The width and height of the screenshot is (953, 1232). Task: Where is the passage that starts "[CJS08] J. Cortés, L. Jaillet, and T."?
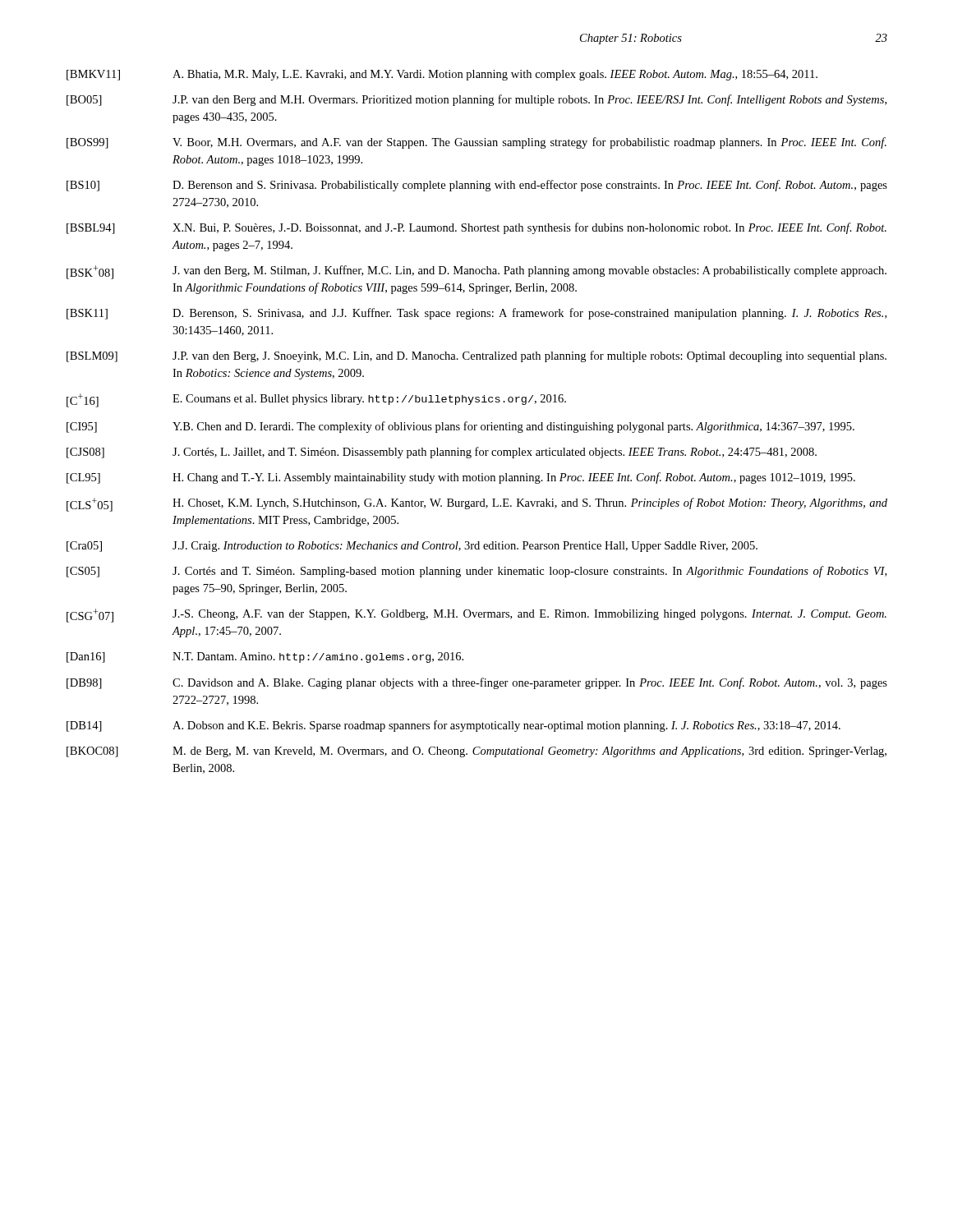[476, 452]
